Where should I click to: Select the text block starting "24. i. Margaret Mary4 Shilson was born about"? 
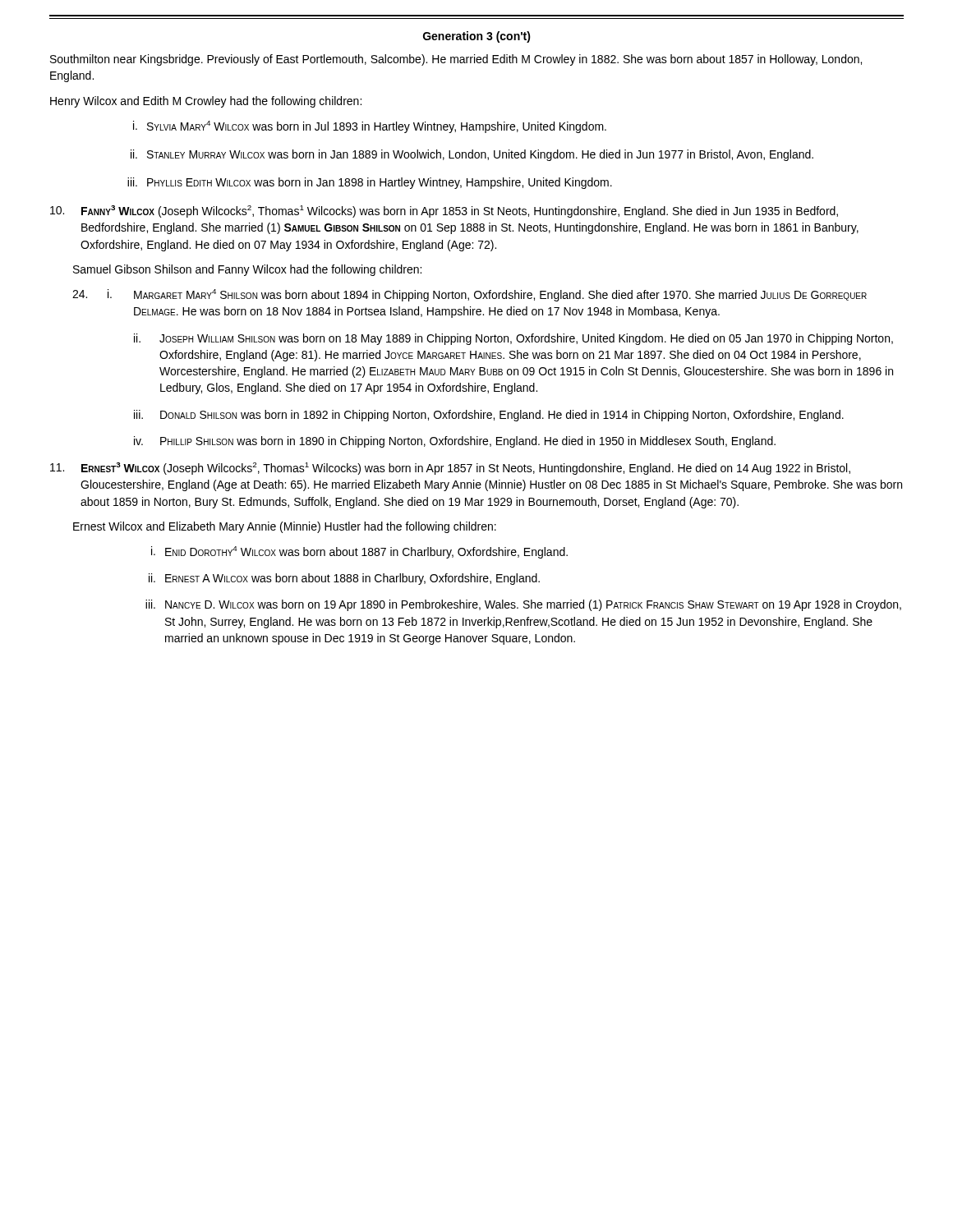(x=488, y=303)
